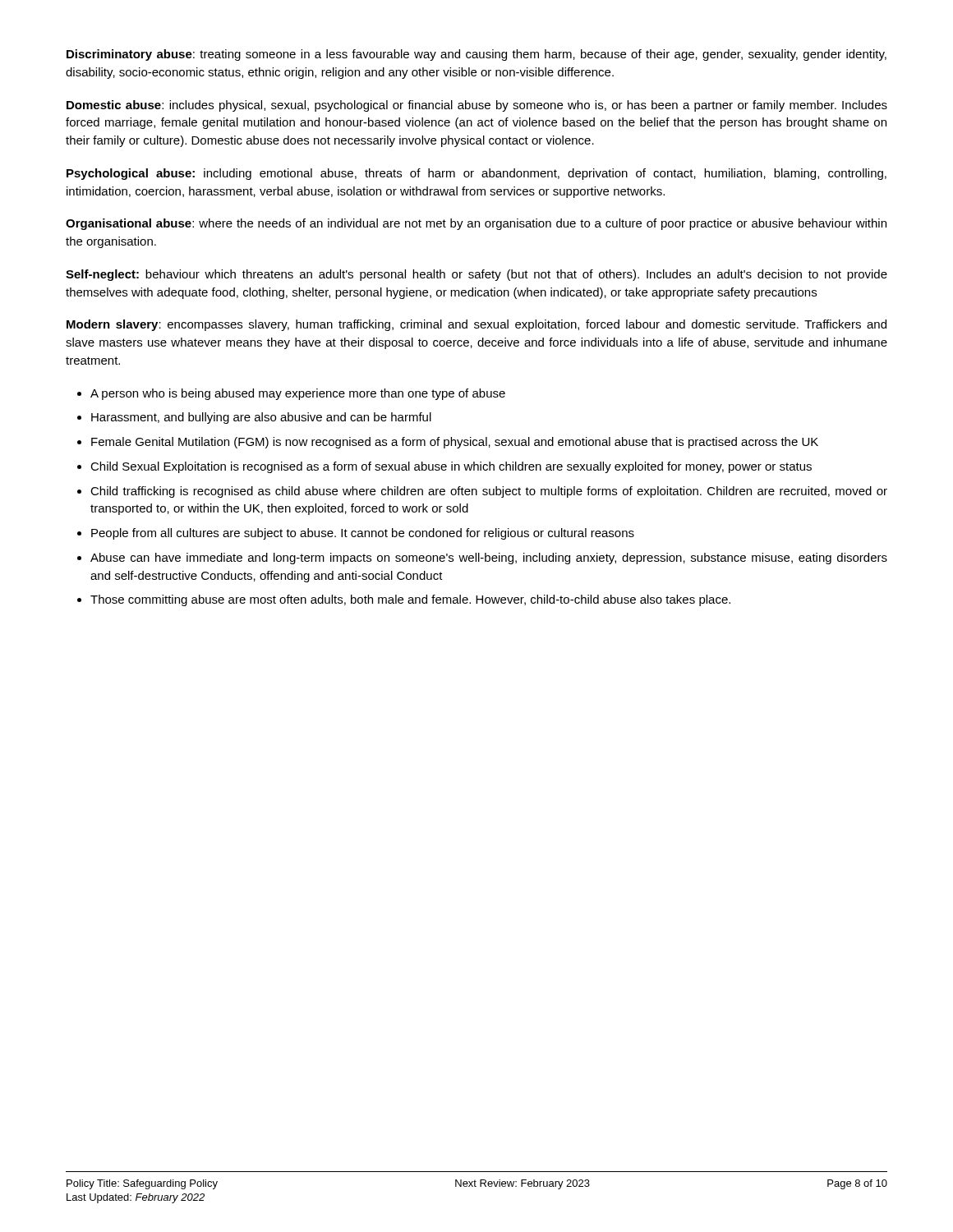Screen dimensions: 1232x953
Task: Point to the text block starting "Harassment, and bullying are also abusive and"
Action: (261, 418)
